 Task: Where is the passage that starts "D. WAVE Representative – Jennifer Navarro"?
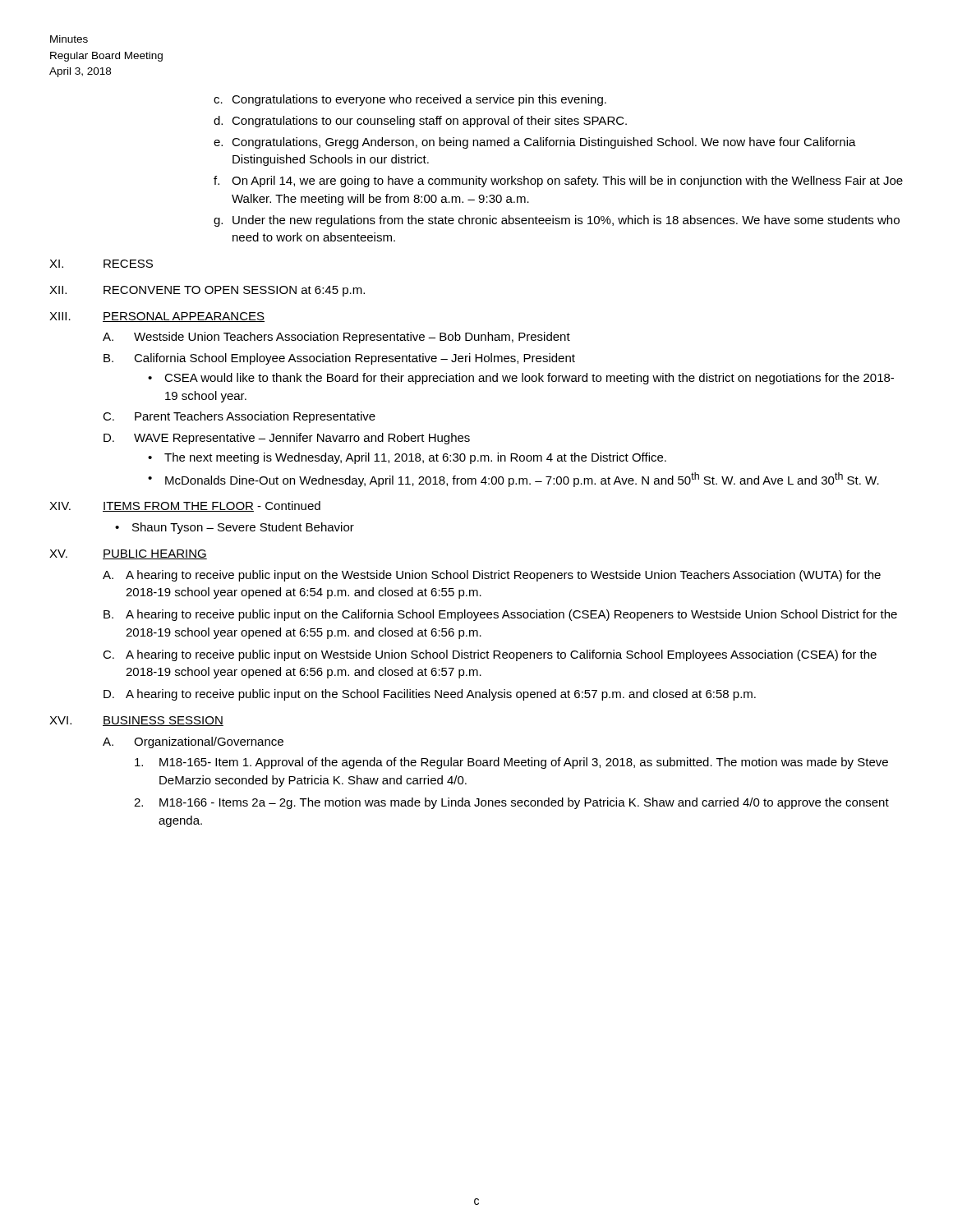pyautogui.click(x=286, y=438)
